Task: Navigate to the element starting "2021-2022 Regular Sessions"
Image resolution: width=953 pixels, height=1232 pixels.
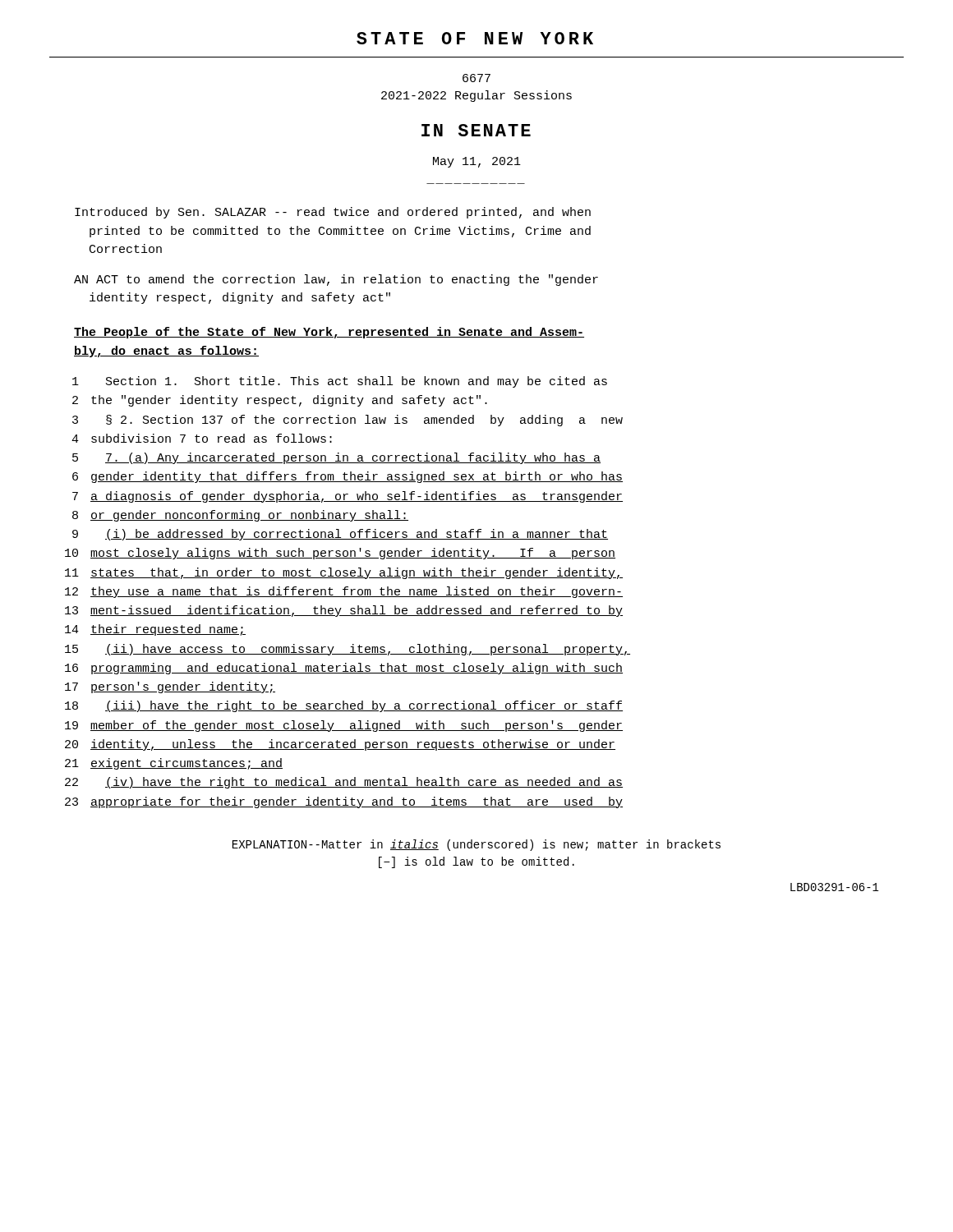Action: 476,97
